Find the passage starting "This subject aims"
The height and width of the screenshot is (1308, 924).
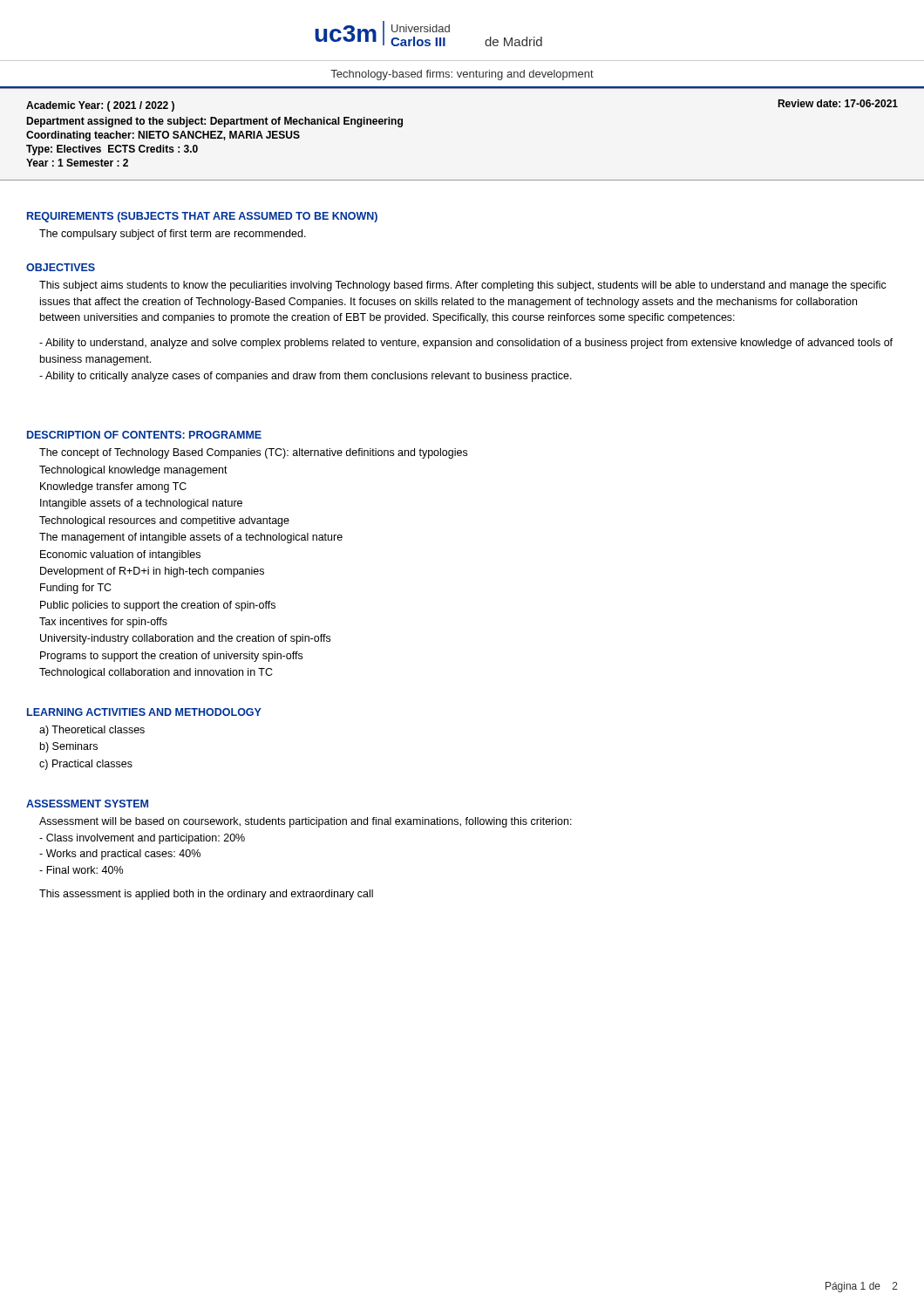[463, 301]
